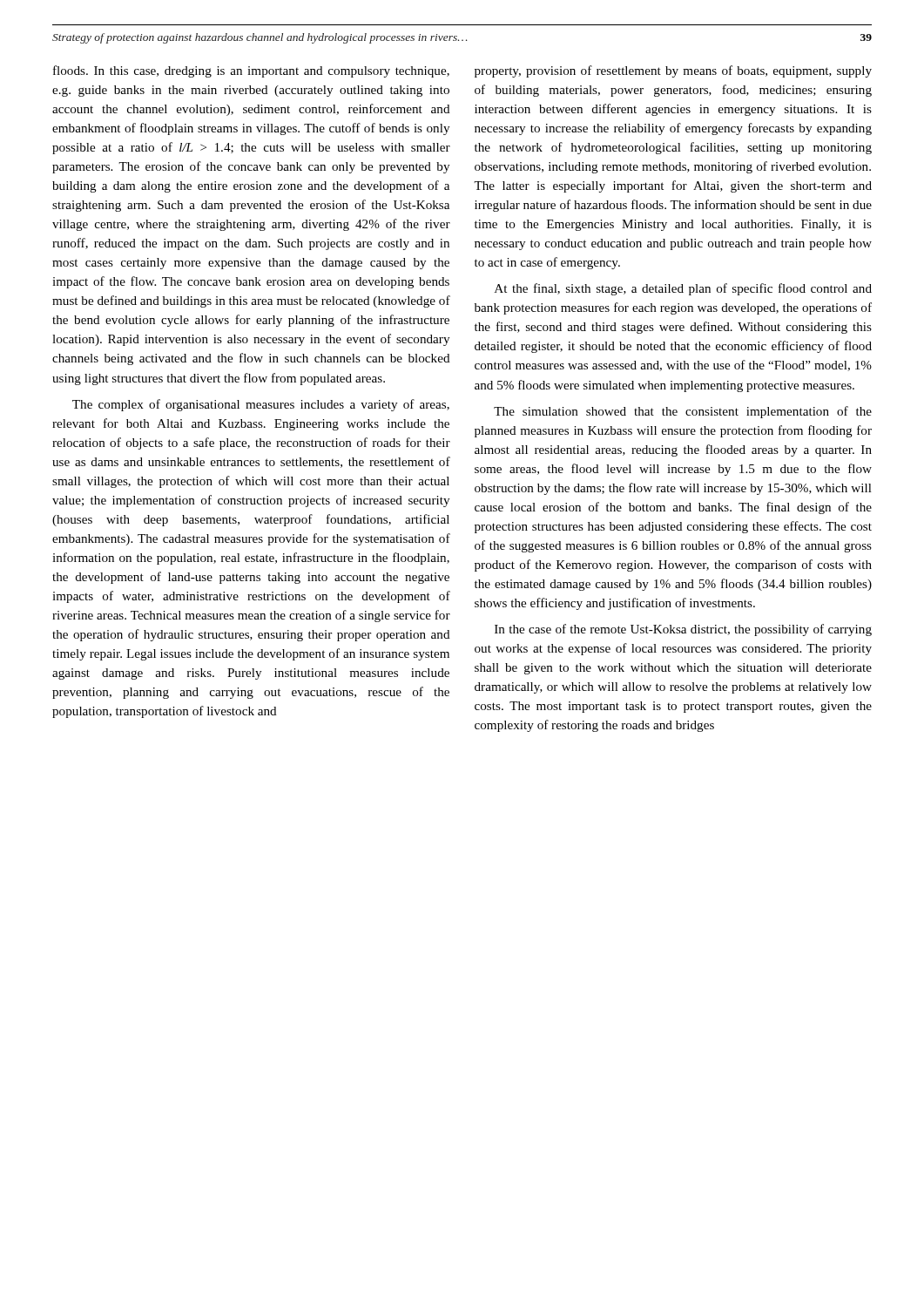Image resolution: width=924 pixels, height=1307 pixels.
Task: Locate the text block starting "At the final, sixth"
Action: (673, 337)
